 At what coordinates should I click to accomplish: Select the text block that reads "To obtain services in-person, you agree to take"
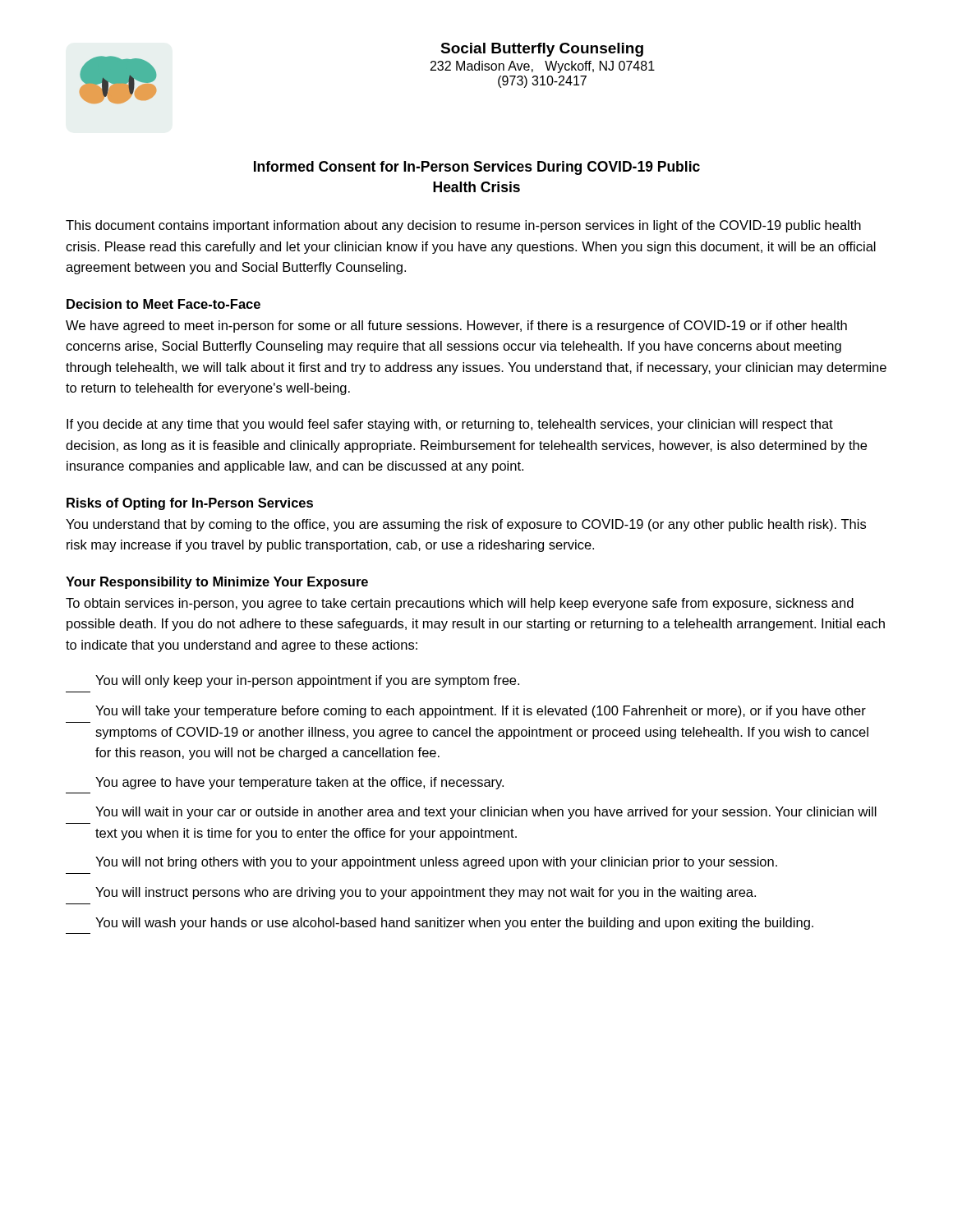click(476, 624)
